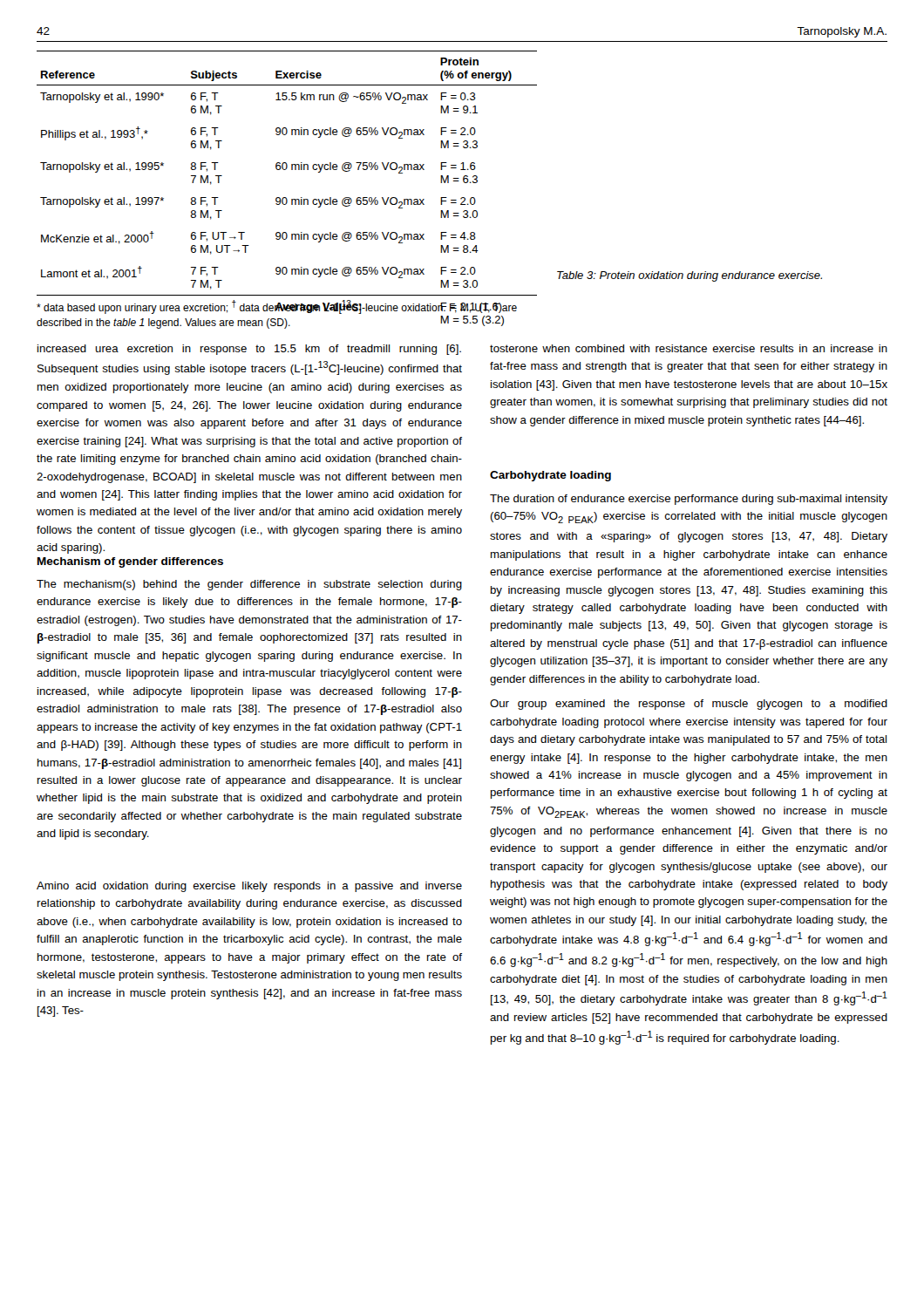The image size is (924, 1308).
Task: Locate the text block starting "Table 3: Protein"
Action: (690, 275)
